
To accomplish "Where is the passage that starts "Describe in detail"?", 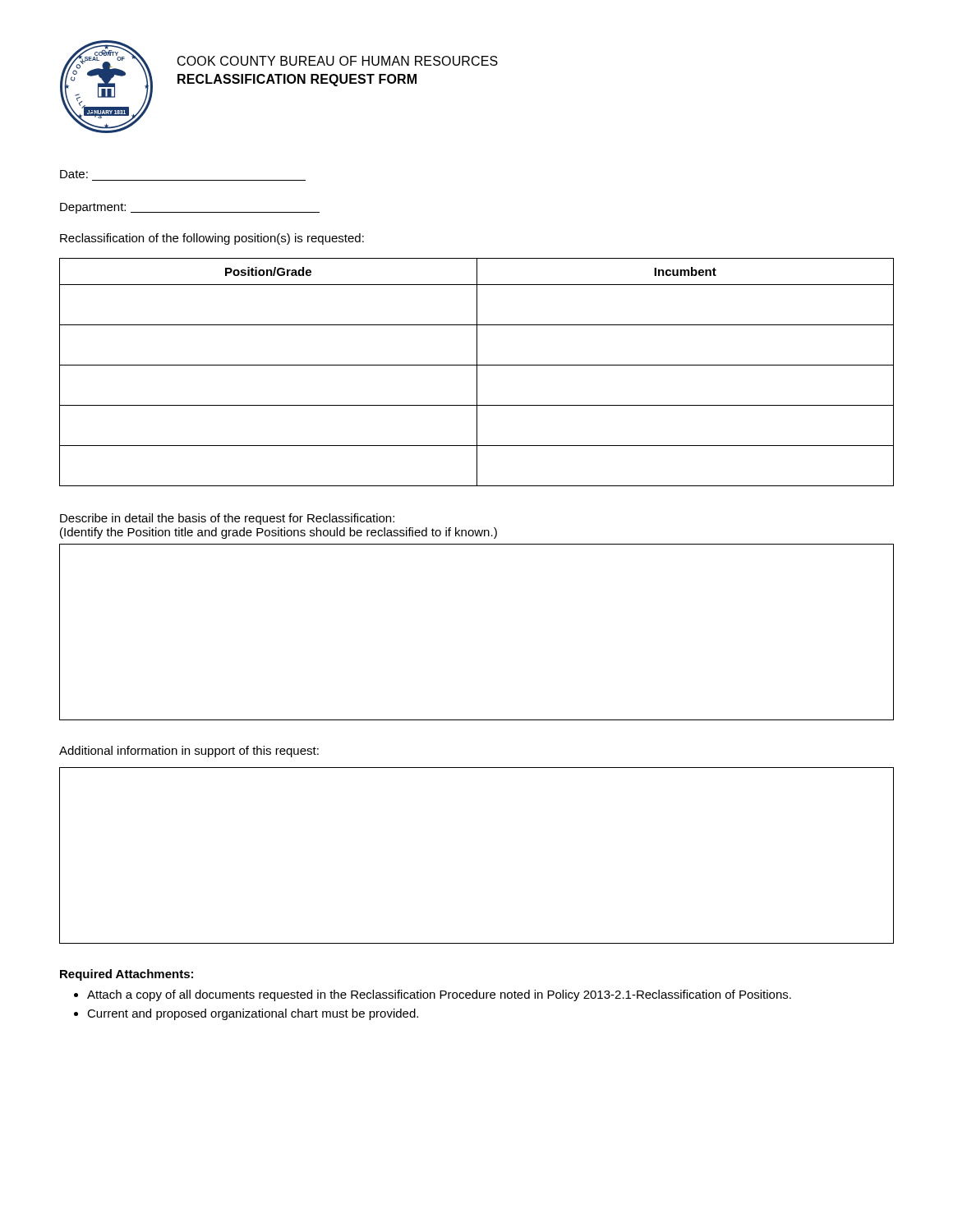I will [278, 525].
